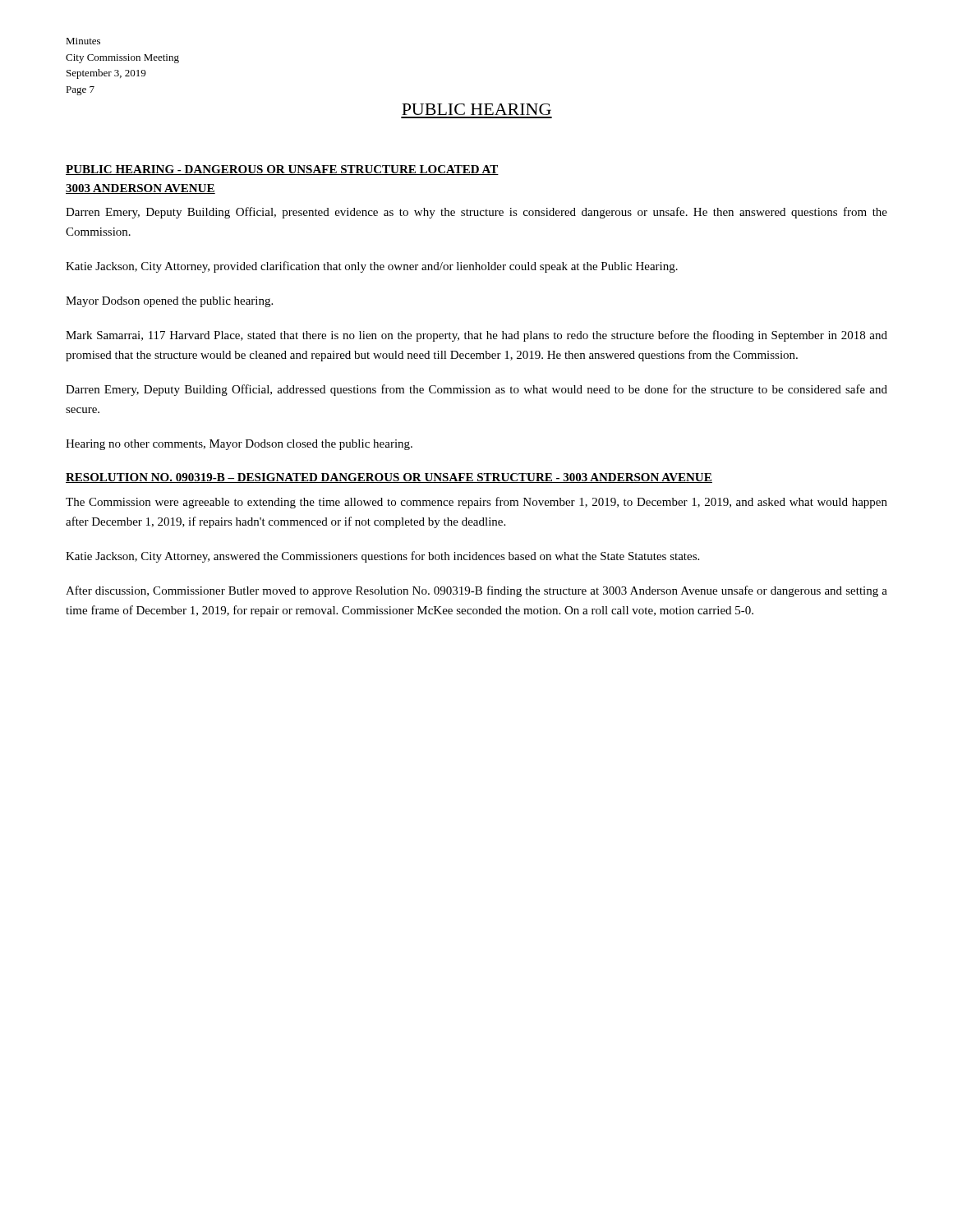Select the text block that reads "Mark Samarrai, 117 Harvard"

(x=476, y=345)
